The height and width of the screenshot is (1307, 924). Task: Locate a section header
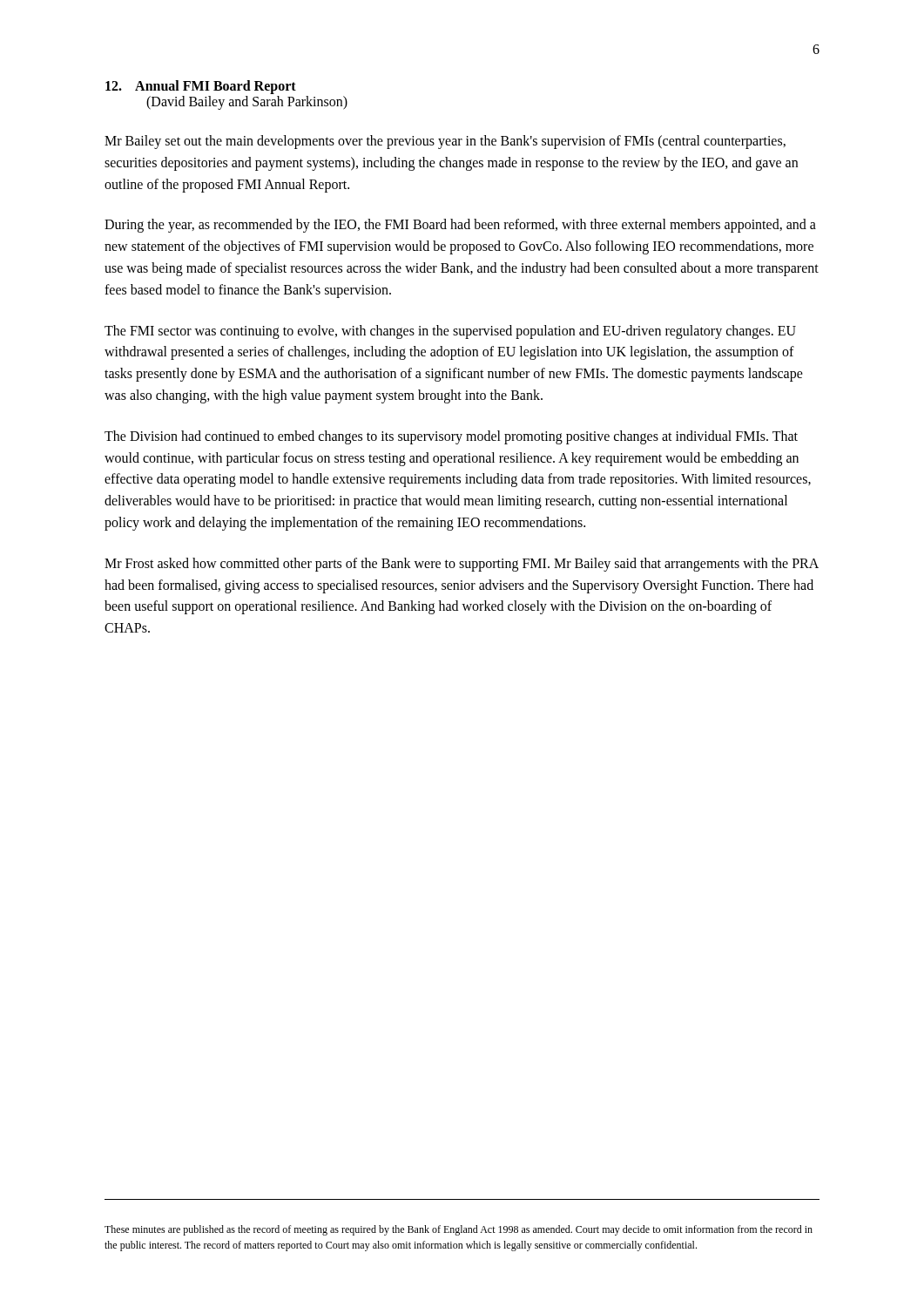(462, 94)
